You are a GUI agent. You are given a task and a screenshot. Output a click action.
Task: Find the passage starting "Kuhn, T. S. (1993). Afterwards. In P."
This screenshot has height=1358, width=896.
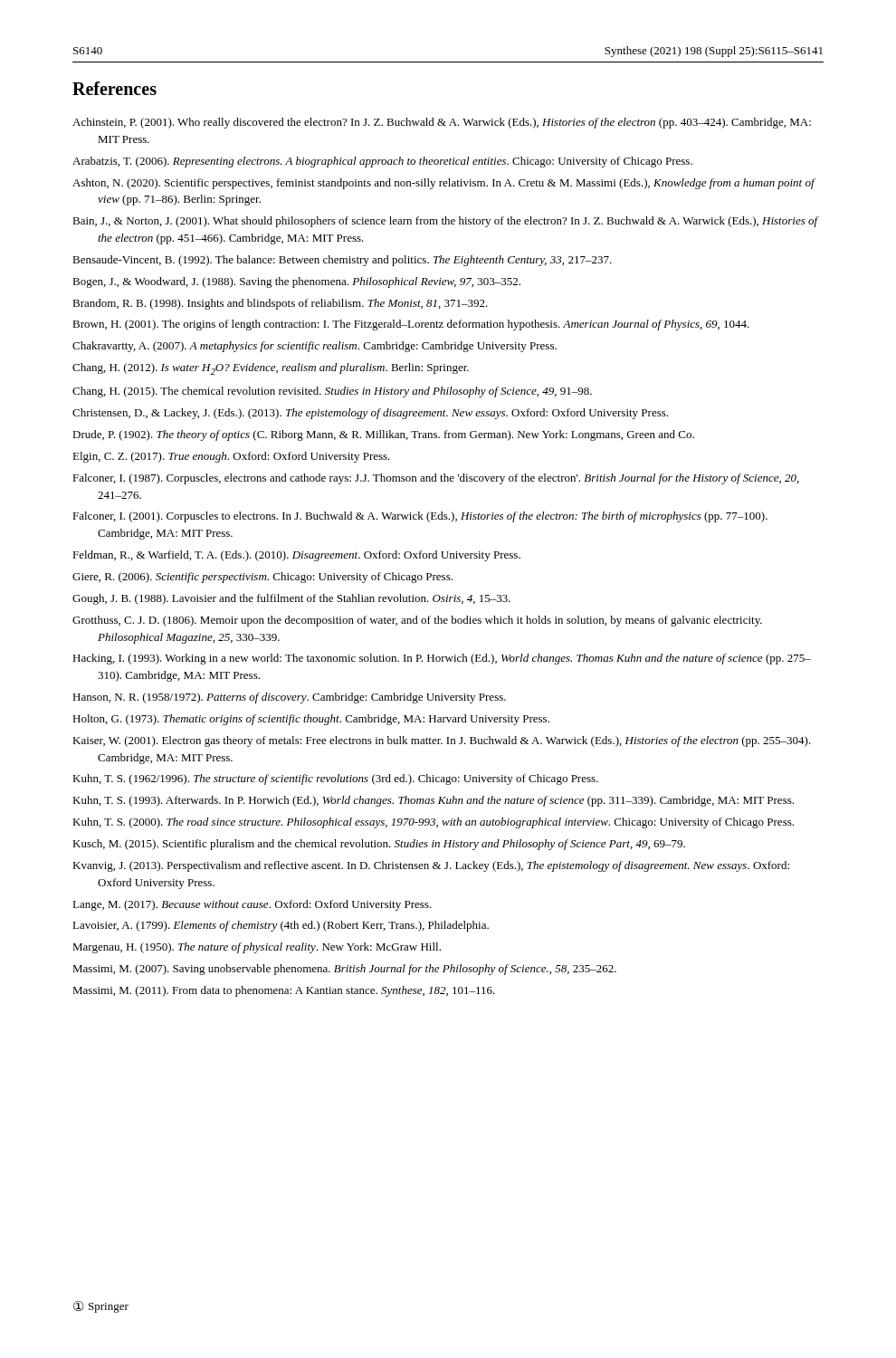[x=434, y=800]
